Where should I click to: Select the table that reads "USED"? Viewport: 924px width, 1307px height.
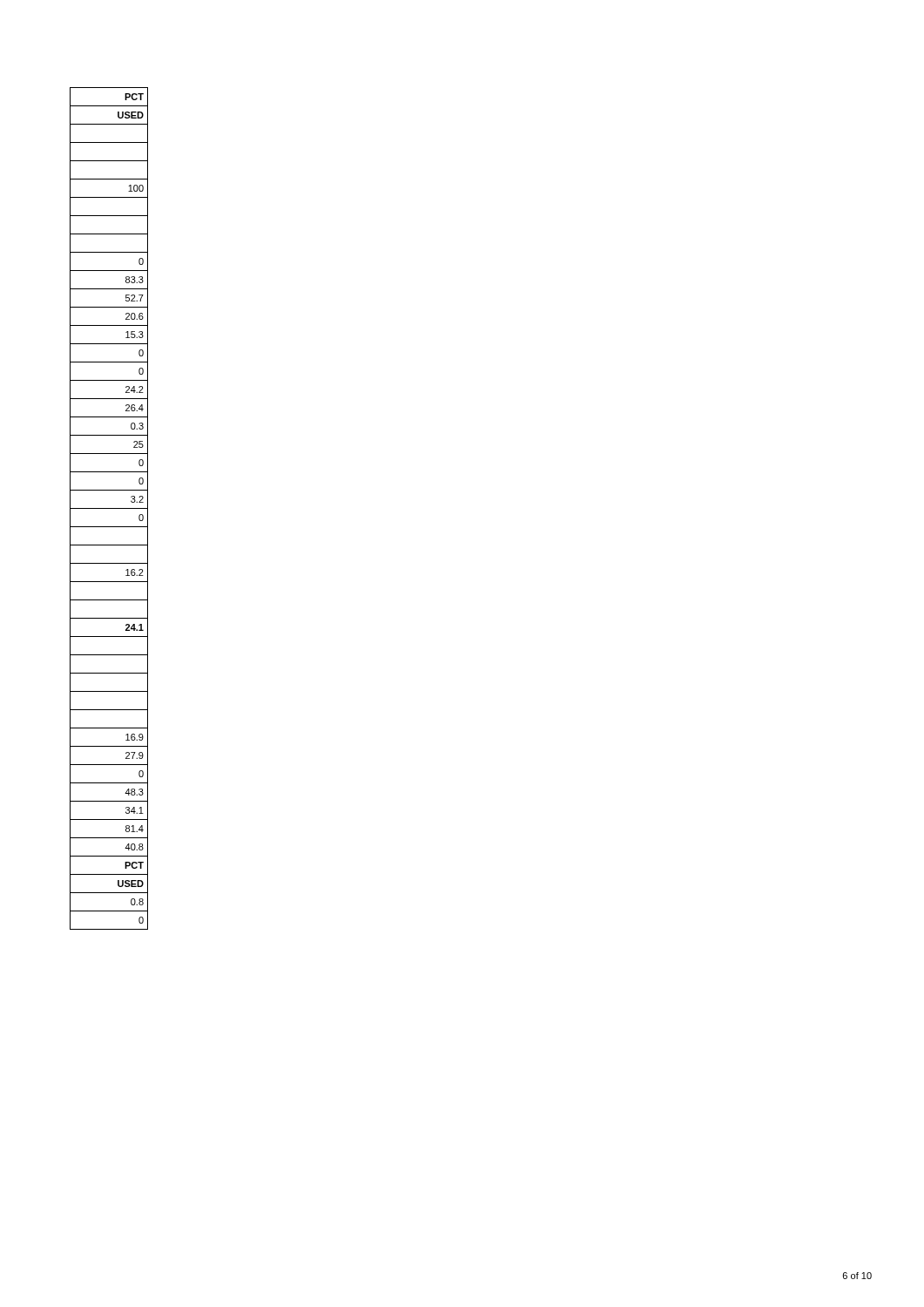pos(109,508)
